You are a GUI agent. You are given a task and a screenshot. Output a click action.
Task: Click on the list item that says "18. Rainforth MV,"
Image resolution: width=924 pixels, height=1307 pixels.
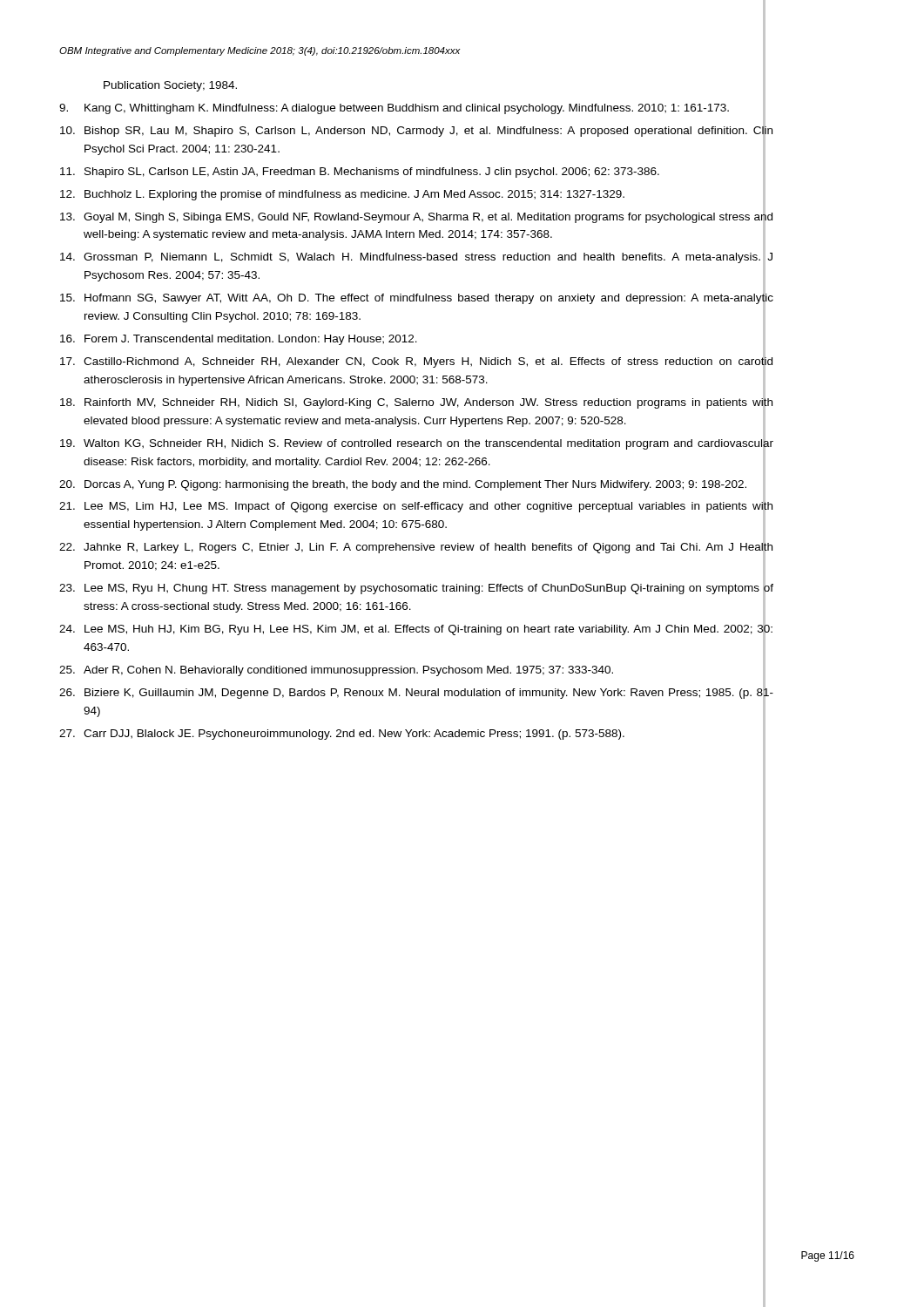click(x=416, y=412)
